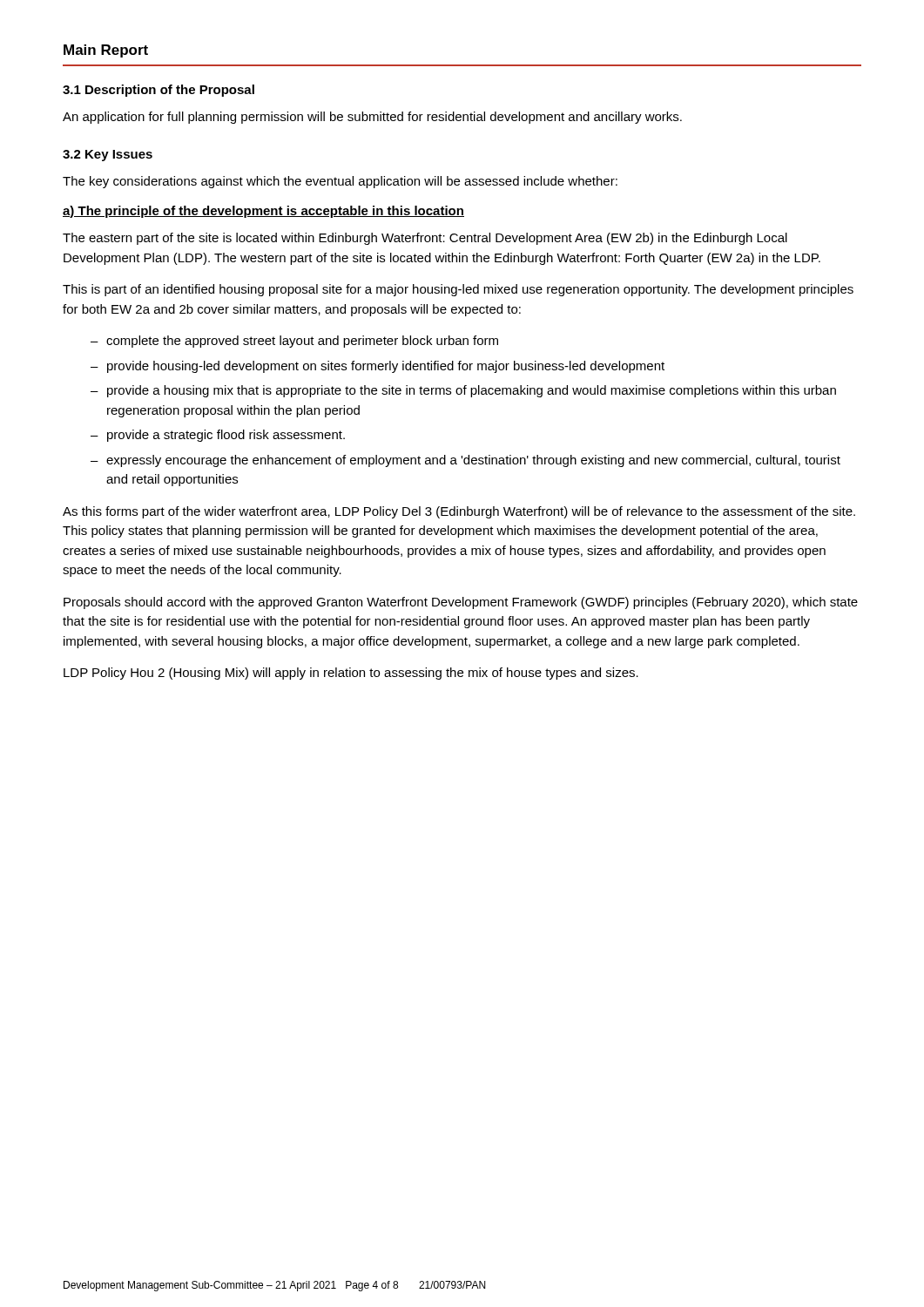Find the block on this page that starts "provide a housing mix that"

tap(471, 400)
